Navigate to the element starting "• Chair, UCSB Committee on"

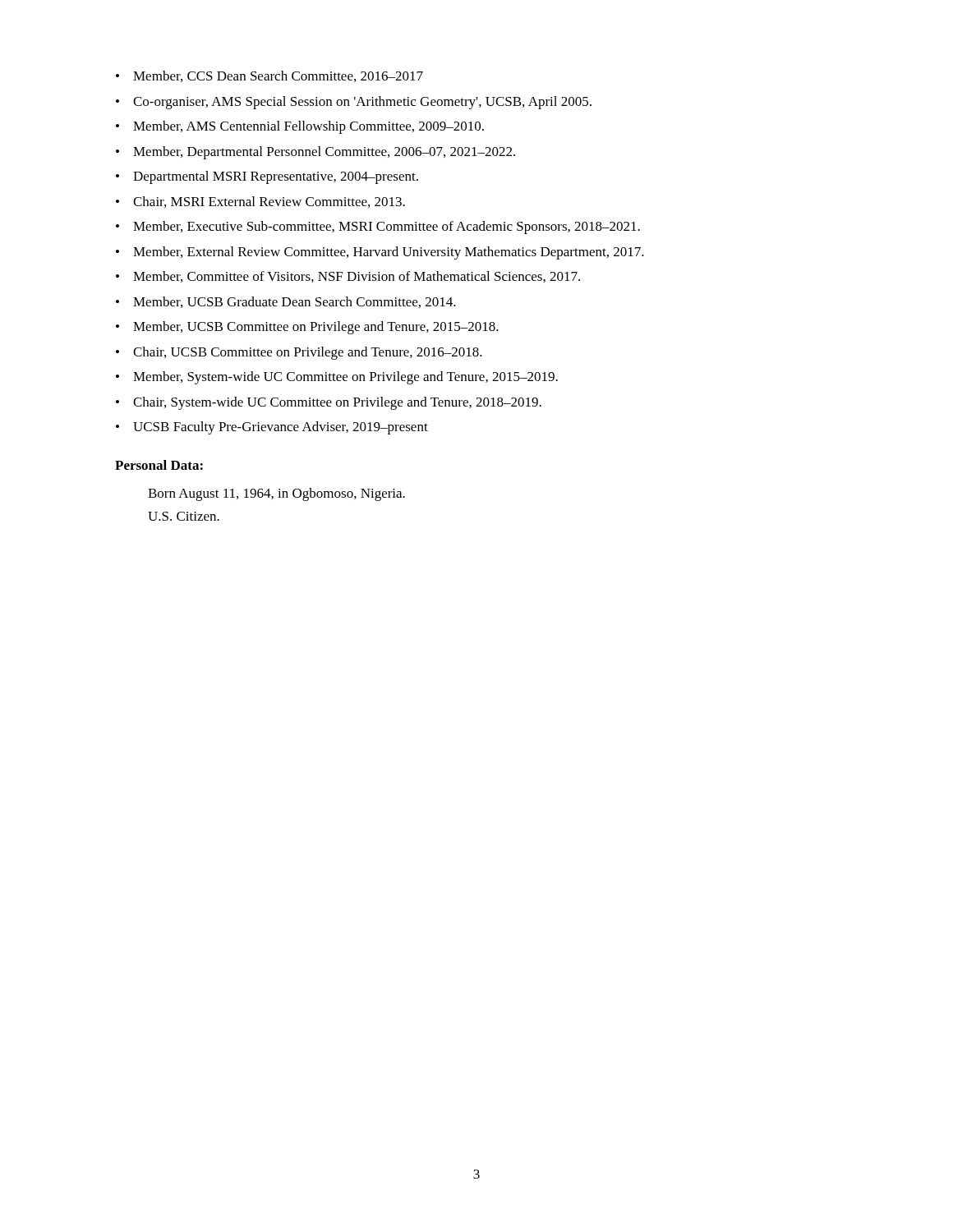tap(476, 352)
